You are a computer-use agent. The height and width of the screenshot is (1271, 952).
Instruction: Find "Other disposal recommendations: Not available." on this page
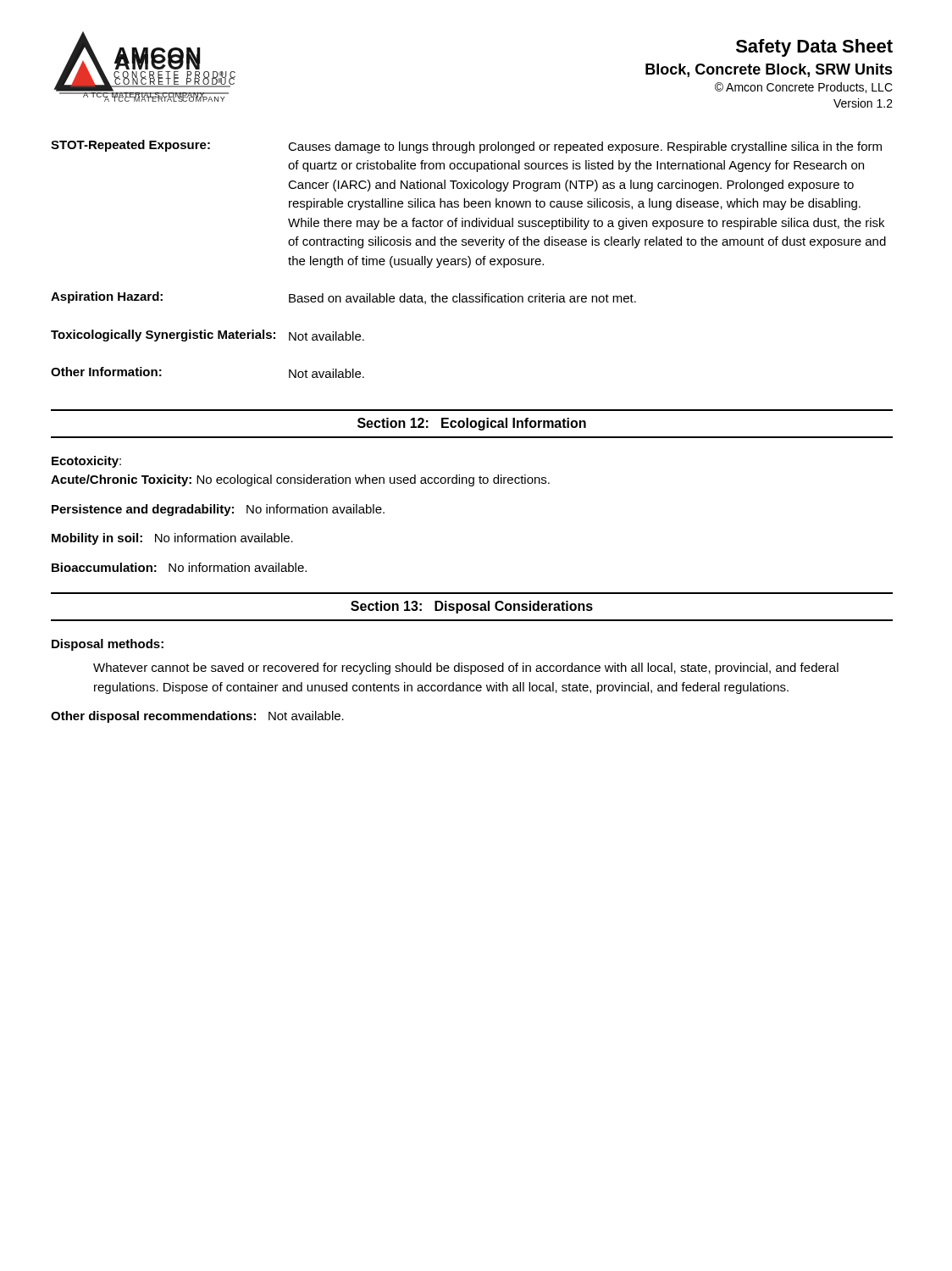[198, 716]
